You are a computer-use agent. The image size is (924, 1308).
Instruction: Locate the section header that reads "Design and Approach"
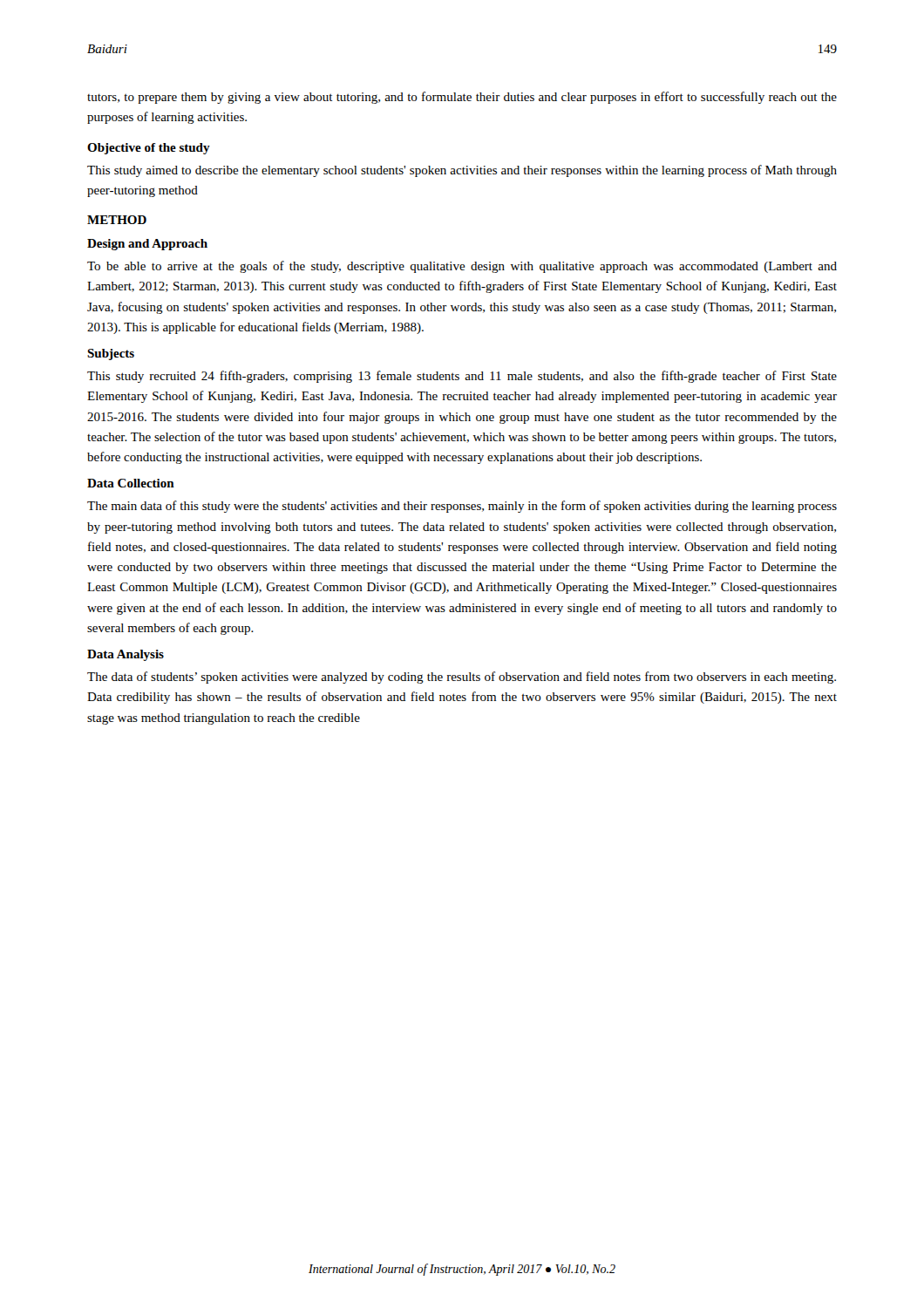(147, 243)
